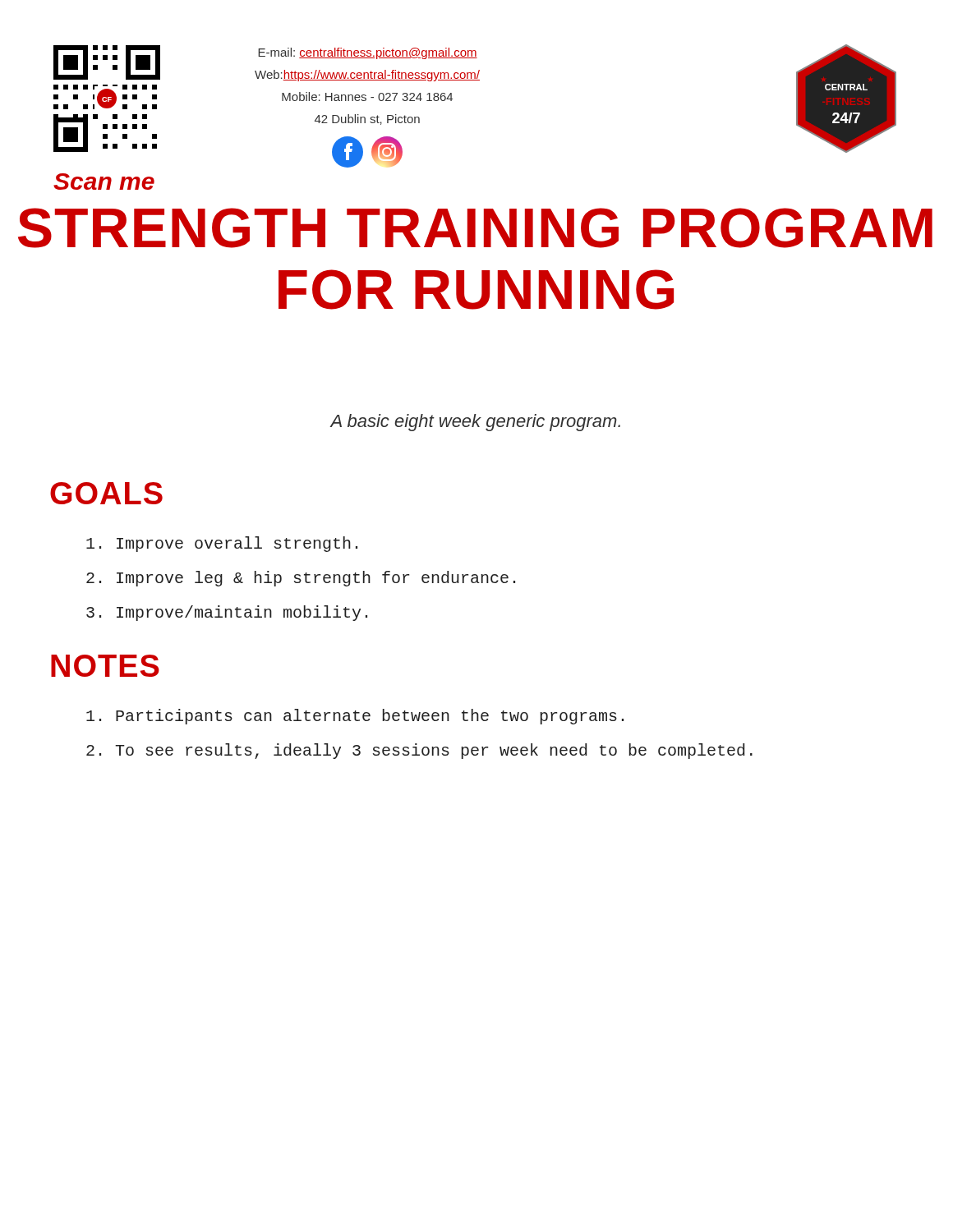Click the passage that begins "Improve leg &"
The width and height of the screenshot is (953, 1232).
point(317,579)
